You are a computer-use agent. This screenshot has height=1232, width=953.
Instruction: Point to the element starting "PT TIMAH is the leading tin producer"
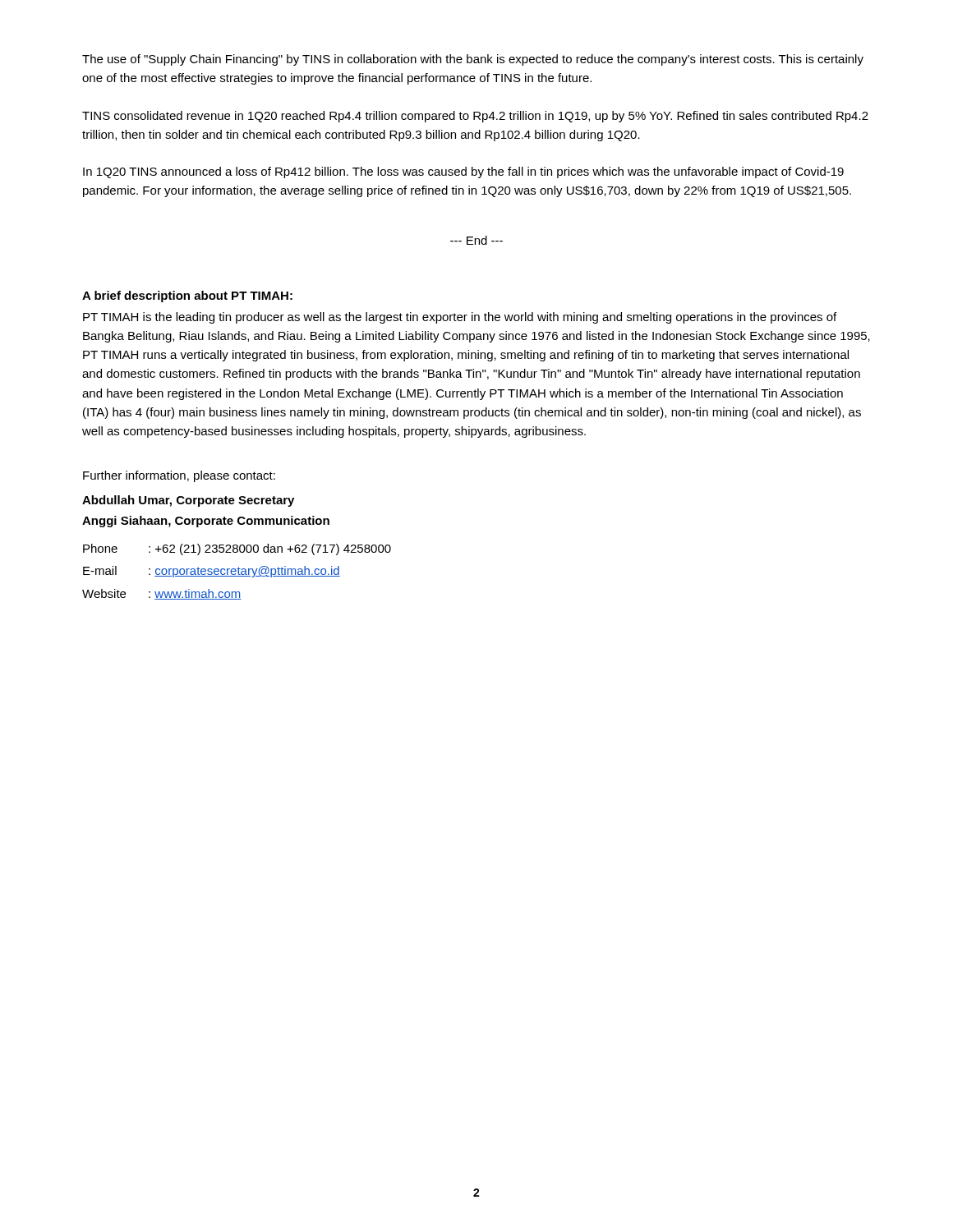tap(476, 373)
